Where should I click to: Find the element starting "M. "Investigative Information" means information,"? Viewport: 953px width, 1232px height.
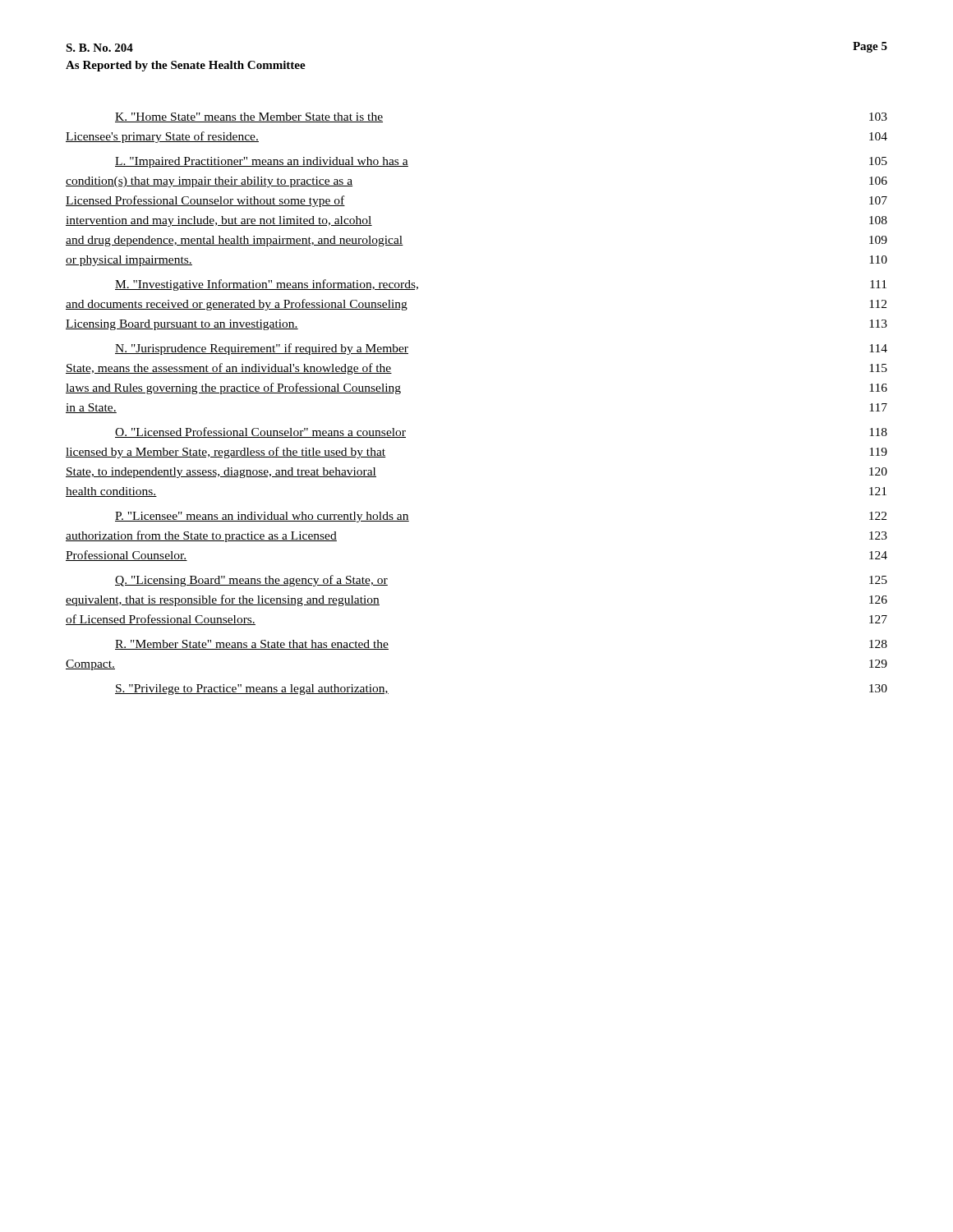[244, 285]
